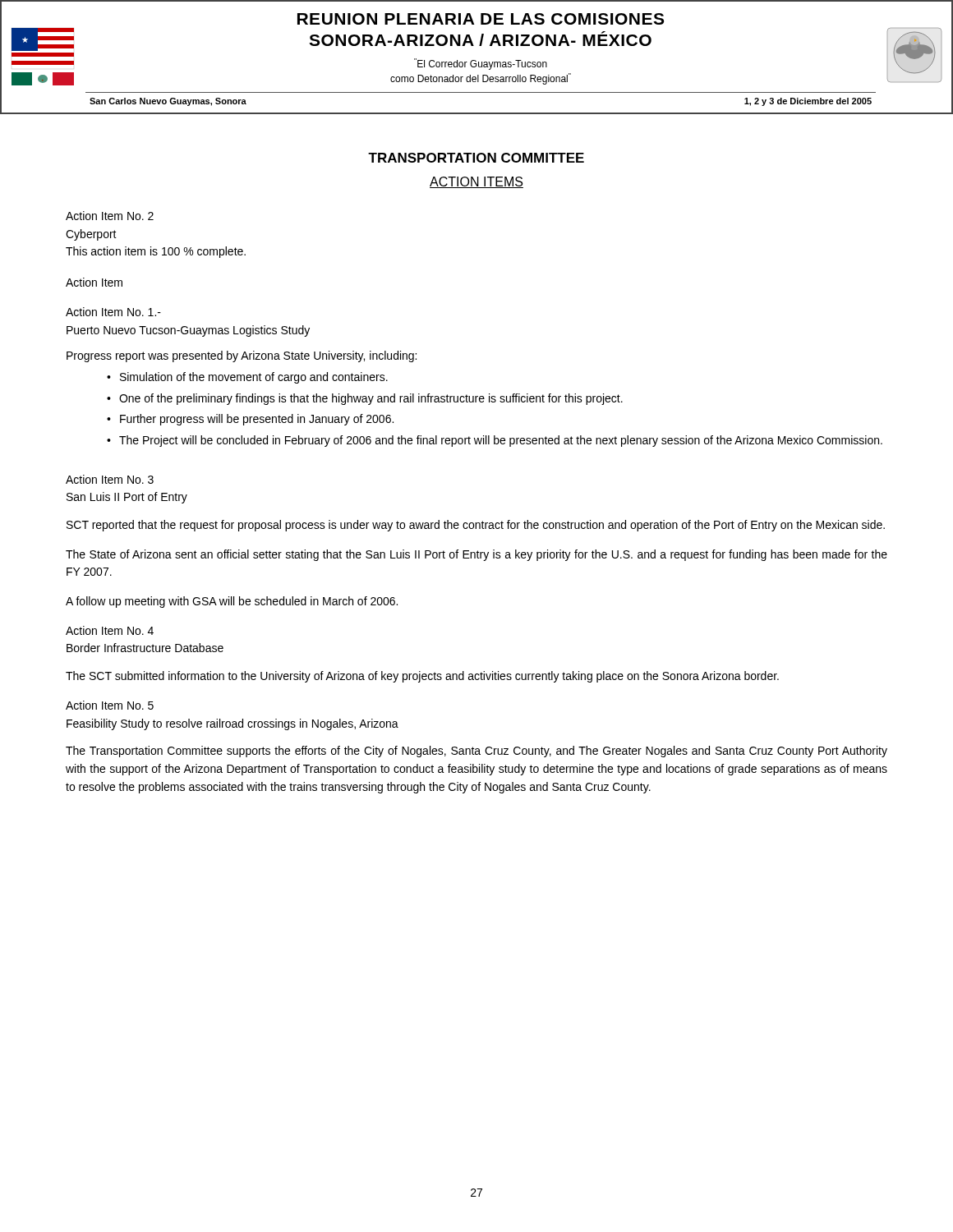Select the text block with the text "Action Item No. 1.- Puerto Nuevo Tucson-Guaymas Logistics"
This screenshot has height=1232, width=953.
(x=188, y=321)
